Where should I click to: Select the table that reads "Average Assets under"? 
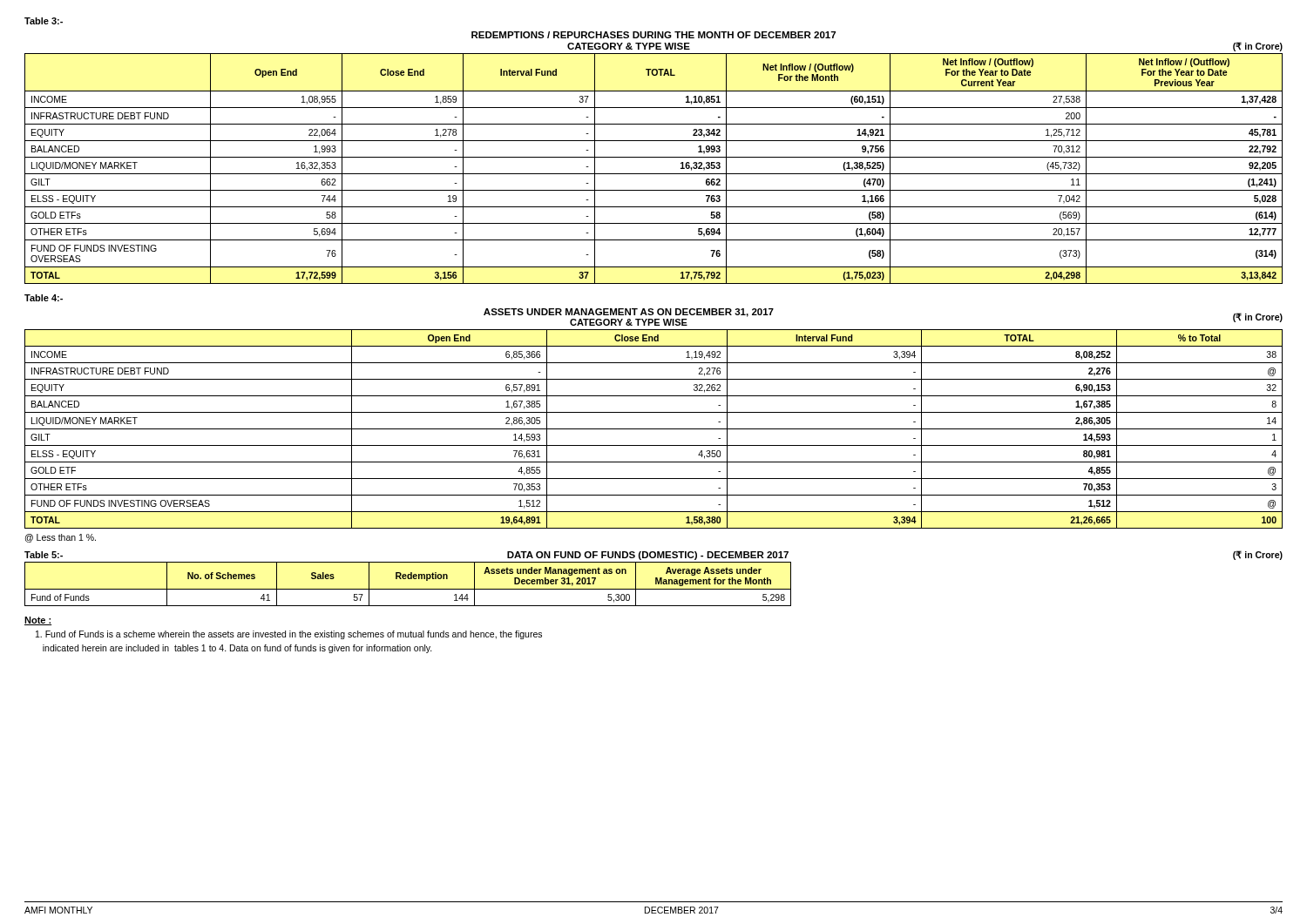[x=654, y=584]
